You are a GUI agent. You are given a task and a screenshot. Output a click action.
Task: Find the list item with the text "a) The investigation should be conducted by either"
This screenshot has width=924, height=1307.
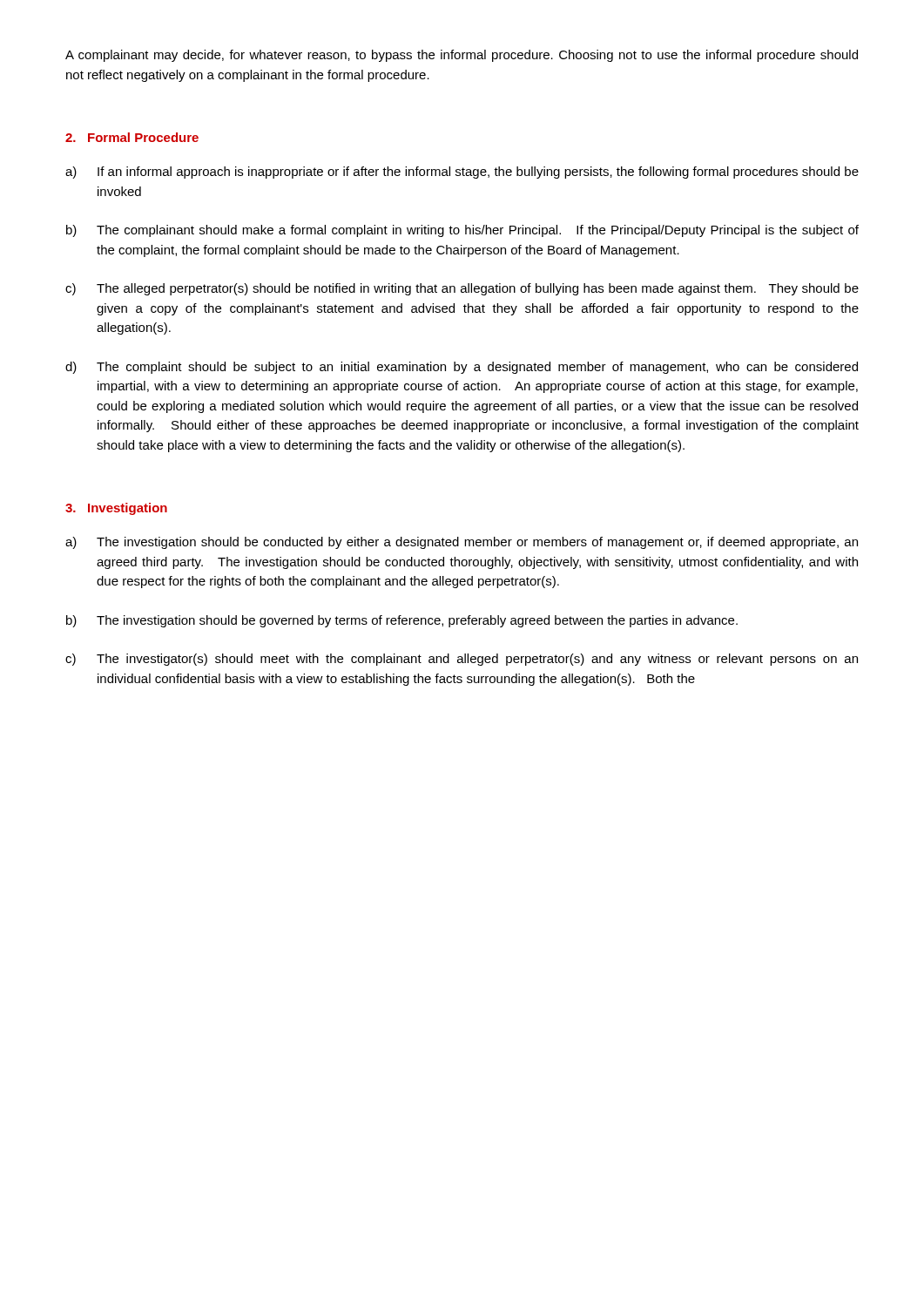pos(462,562)
